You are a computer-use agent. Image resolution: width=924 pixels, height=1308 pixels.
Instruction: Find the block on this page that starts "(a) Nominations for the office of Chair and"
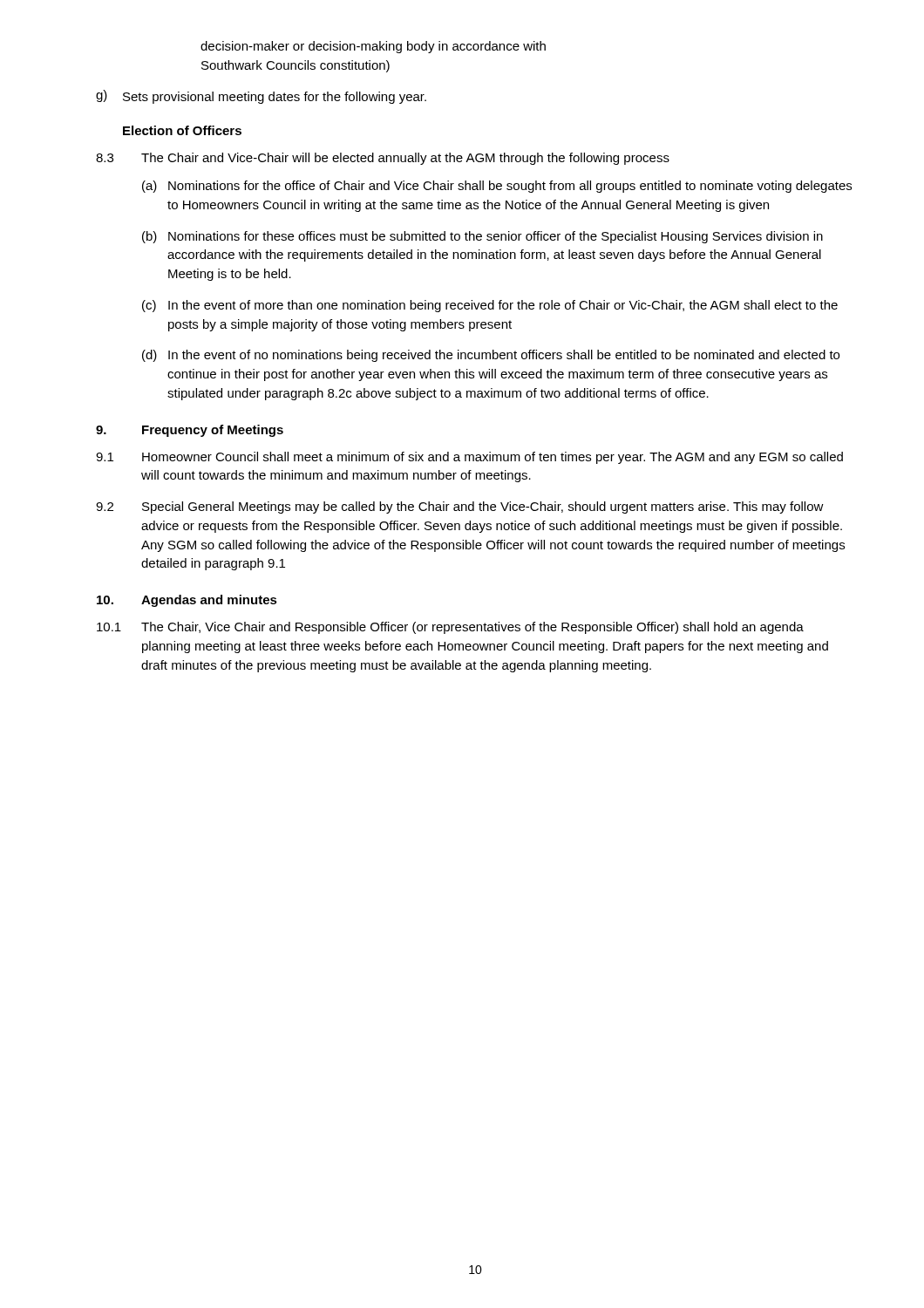[x=498, y=195]
